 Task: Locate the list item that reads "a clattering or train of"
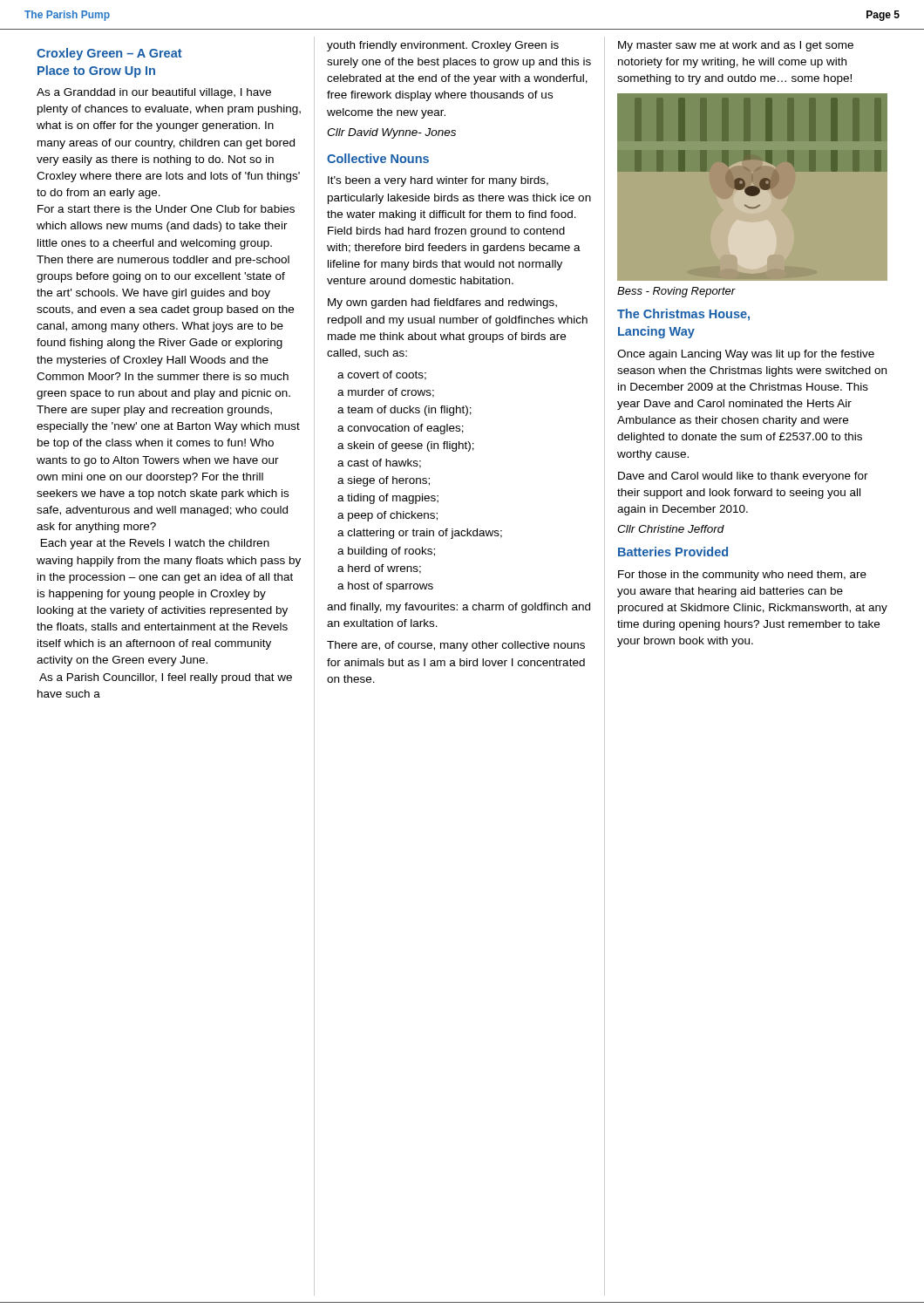(420, 533)
